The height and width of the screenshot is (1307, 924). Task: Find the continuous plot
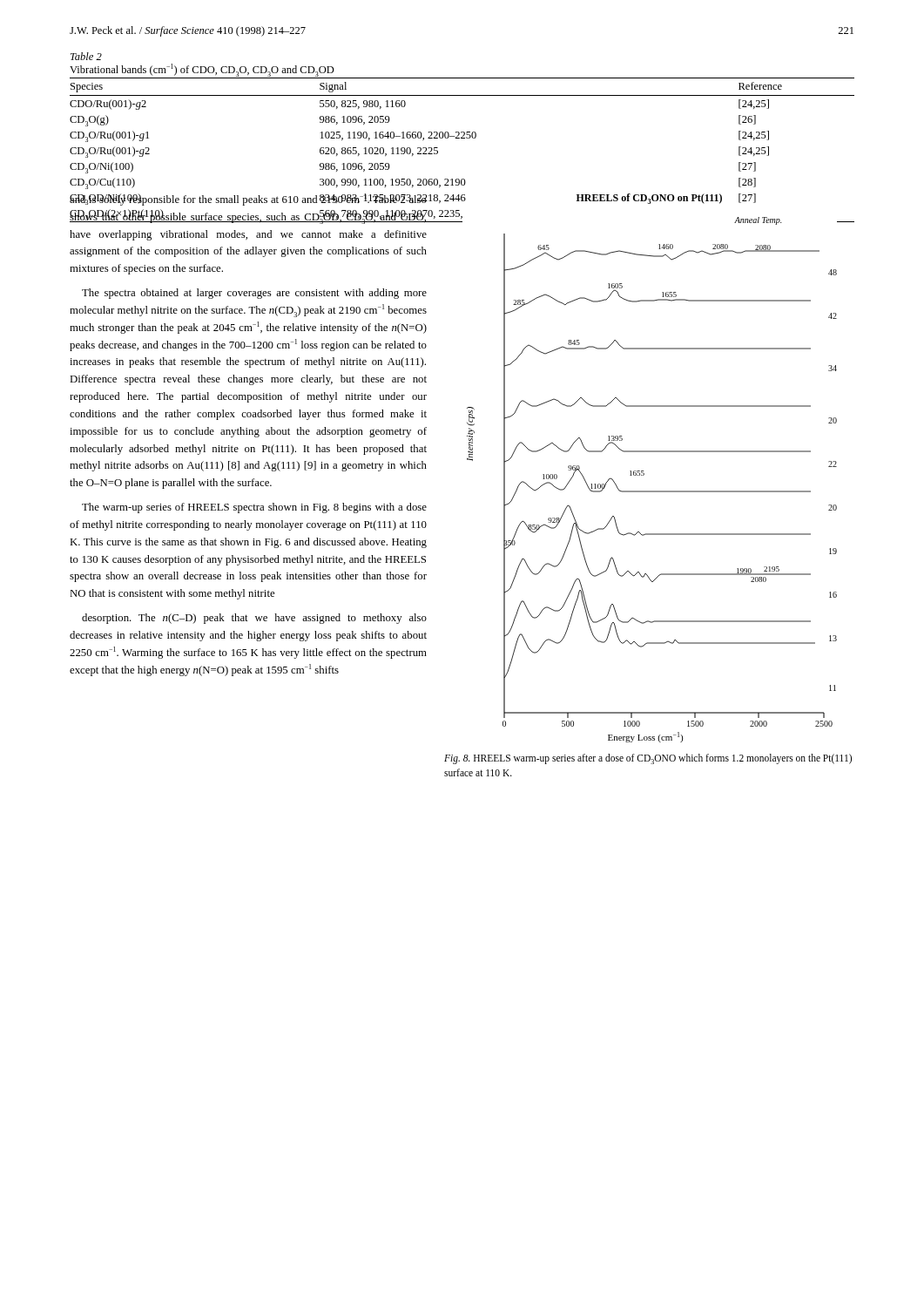pos(649,470)
